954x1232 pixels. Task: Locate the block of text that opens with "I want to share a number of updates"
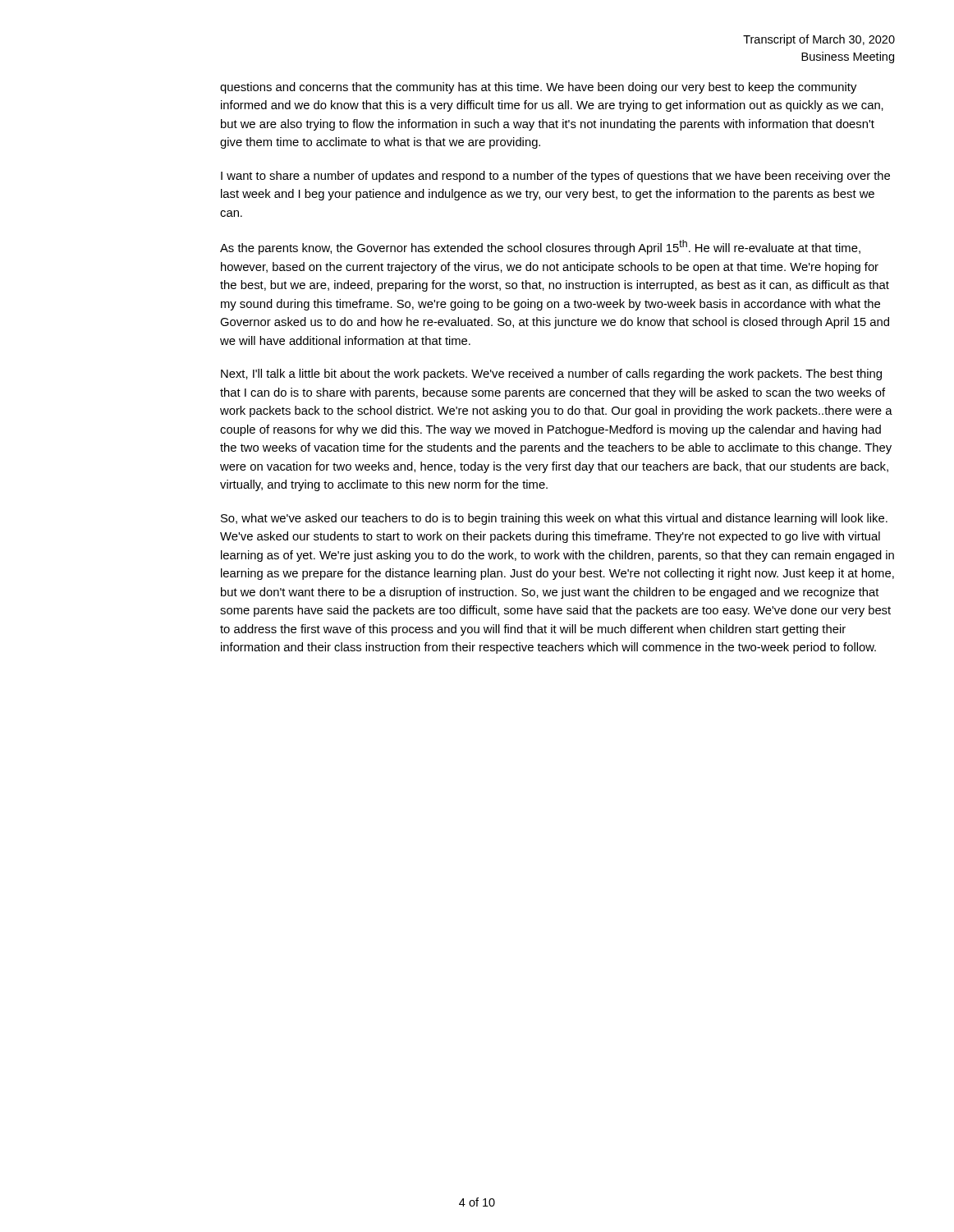tap(555, 194)
